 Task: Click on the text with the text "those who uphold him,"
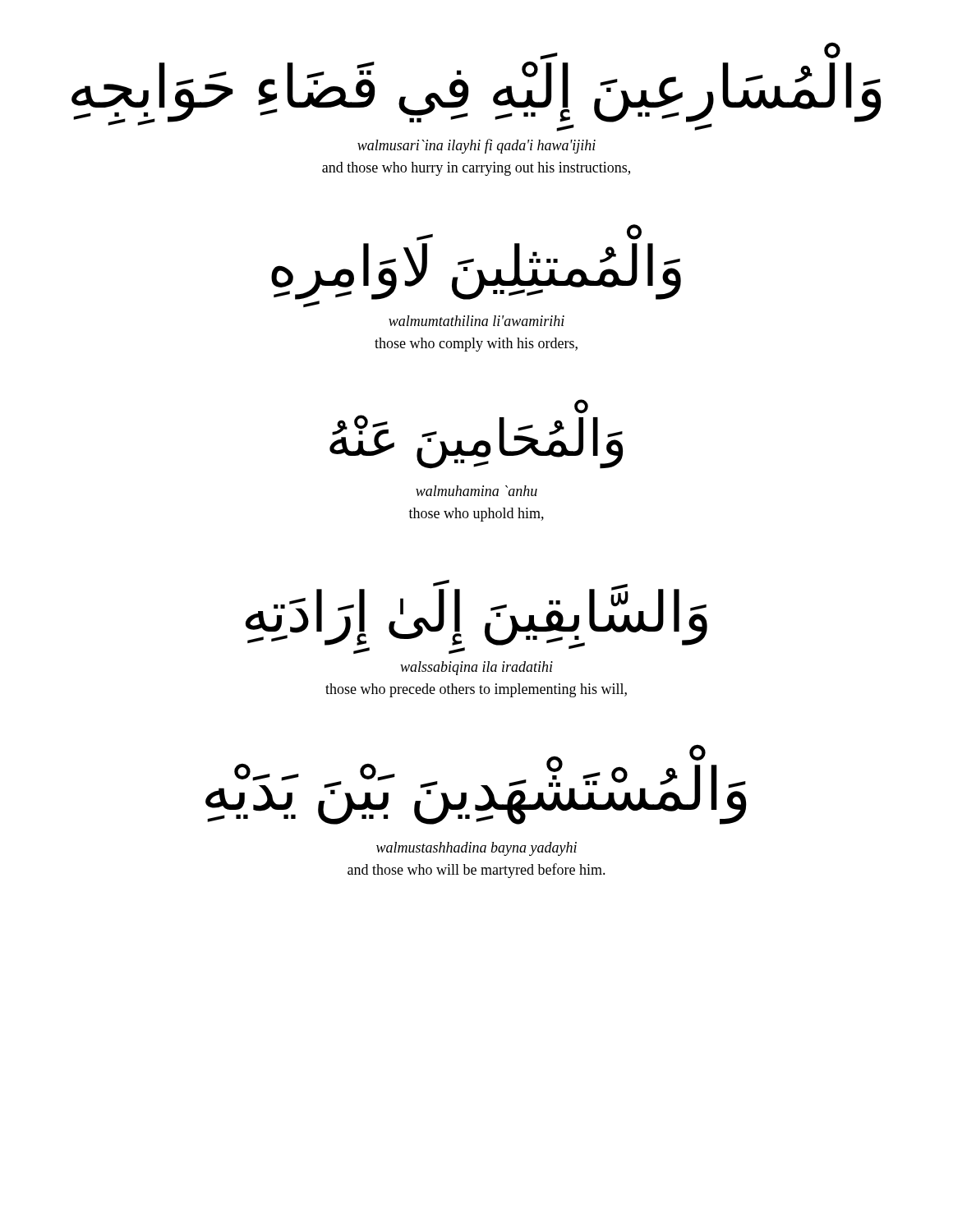(476, 513)
